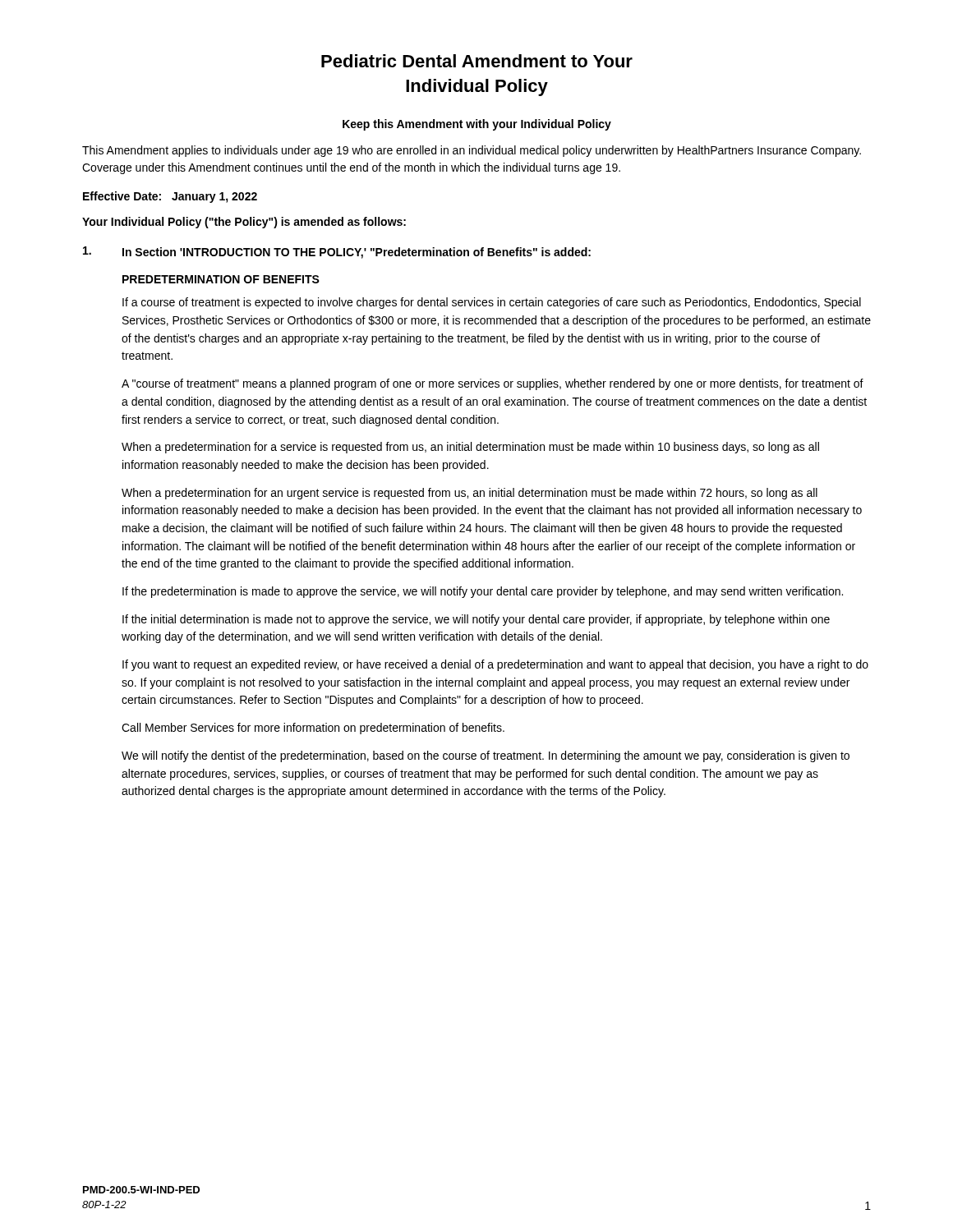This screenshot has width=953, height=1232.
Task: Click on the element starting "If a course of treatment"
Action: (496, 329)
